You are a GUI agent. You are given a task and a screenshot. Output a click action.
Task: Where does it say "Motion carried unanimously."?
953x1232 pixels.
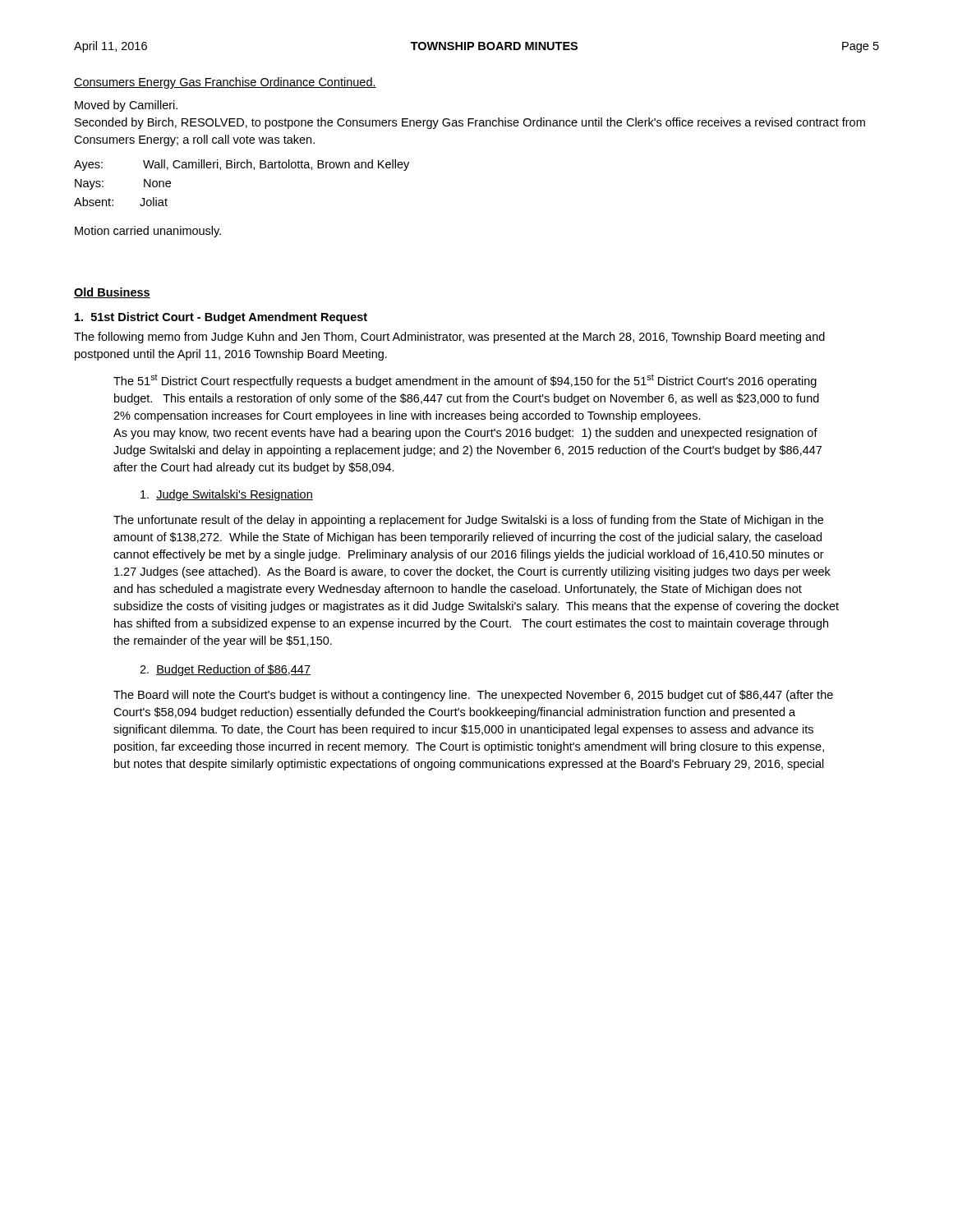(148, 230)
